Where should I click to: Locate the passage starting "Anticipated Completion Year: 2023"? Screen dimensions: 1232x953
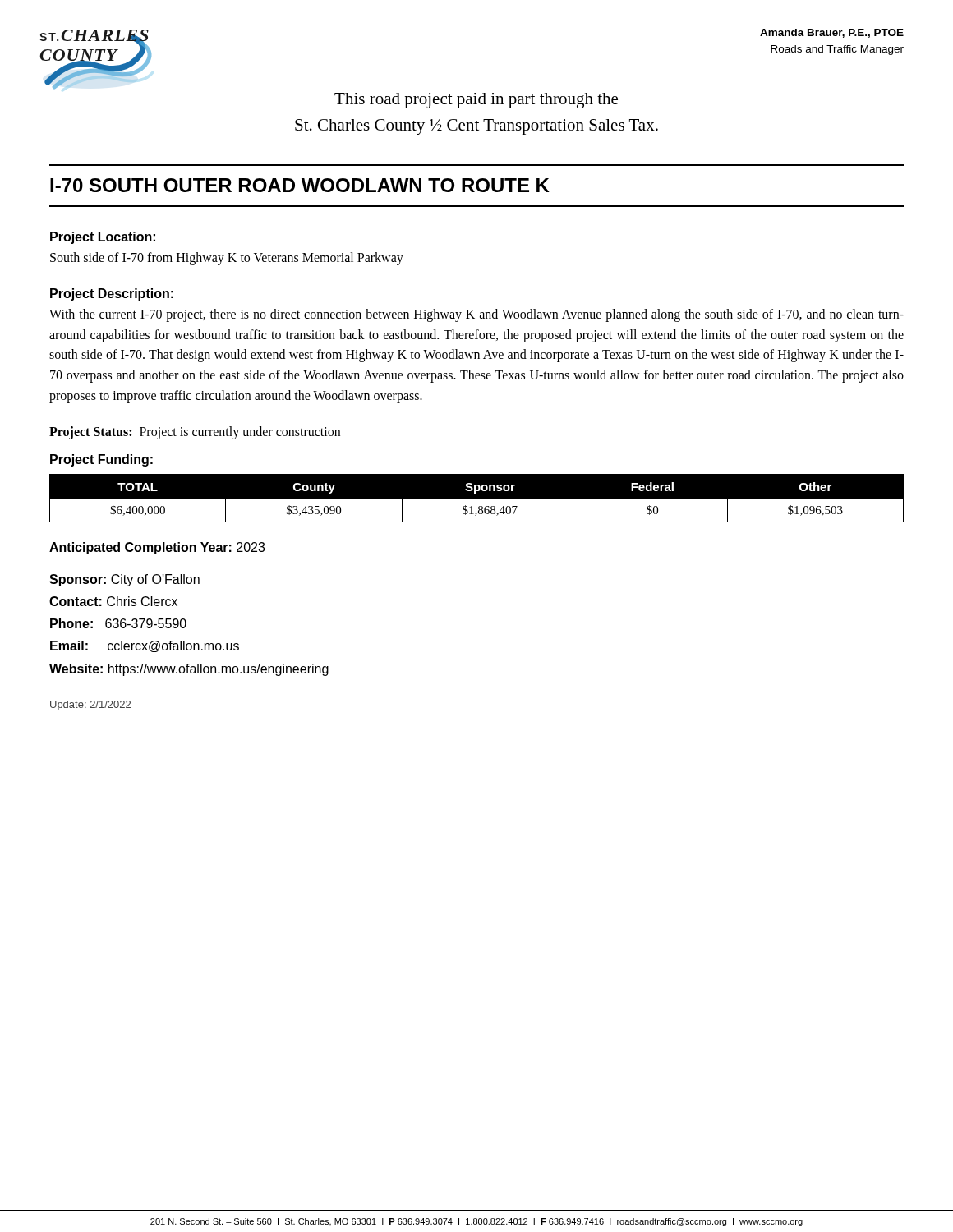[157, 547]
